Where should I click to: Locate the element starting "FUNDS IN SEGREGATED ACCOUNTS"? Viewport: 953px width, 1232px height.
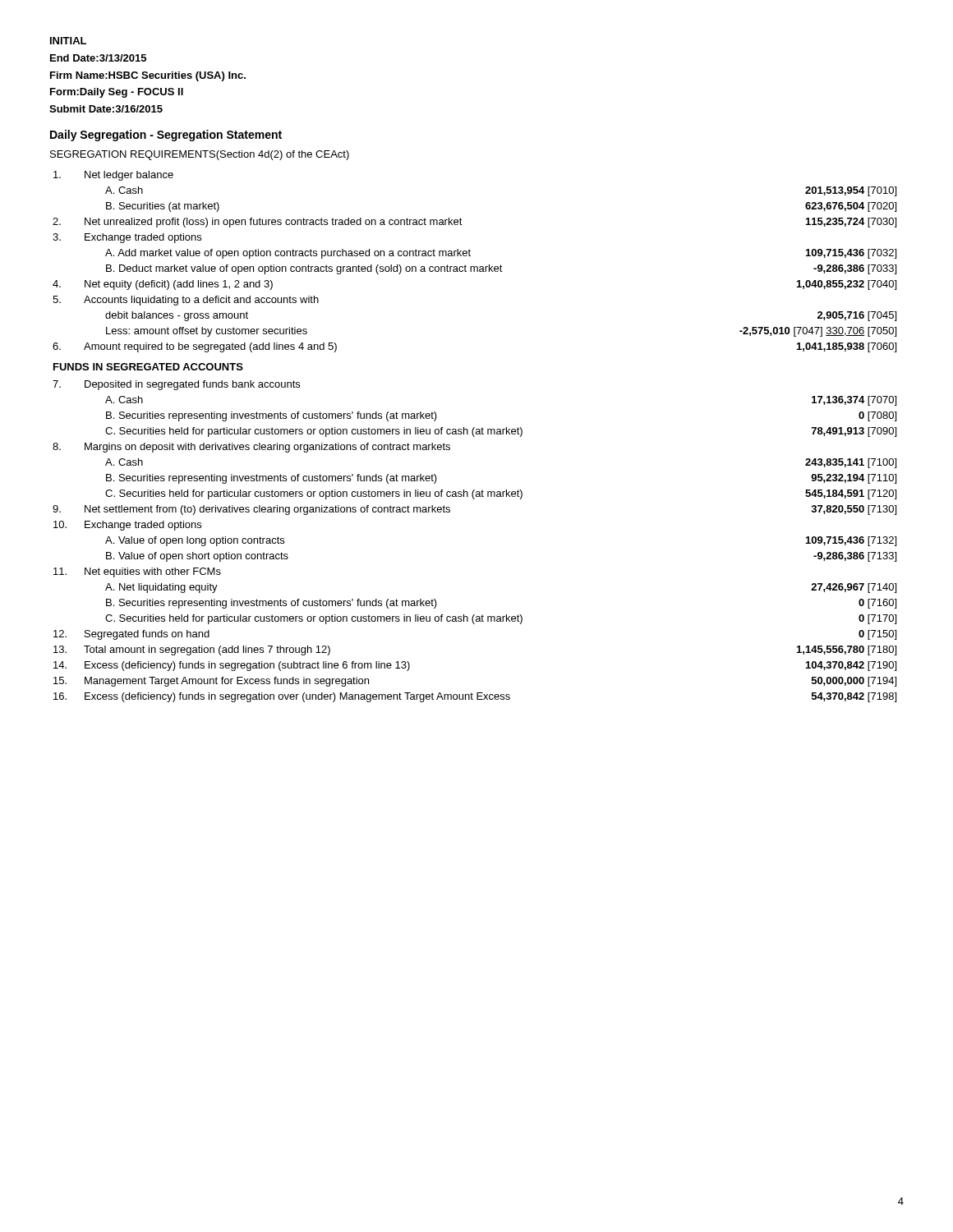pyautogui.click(x=148, y=367)
